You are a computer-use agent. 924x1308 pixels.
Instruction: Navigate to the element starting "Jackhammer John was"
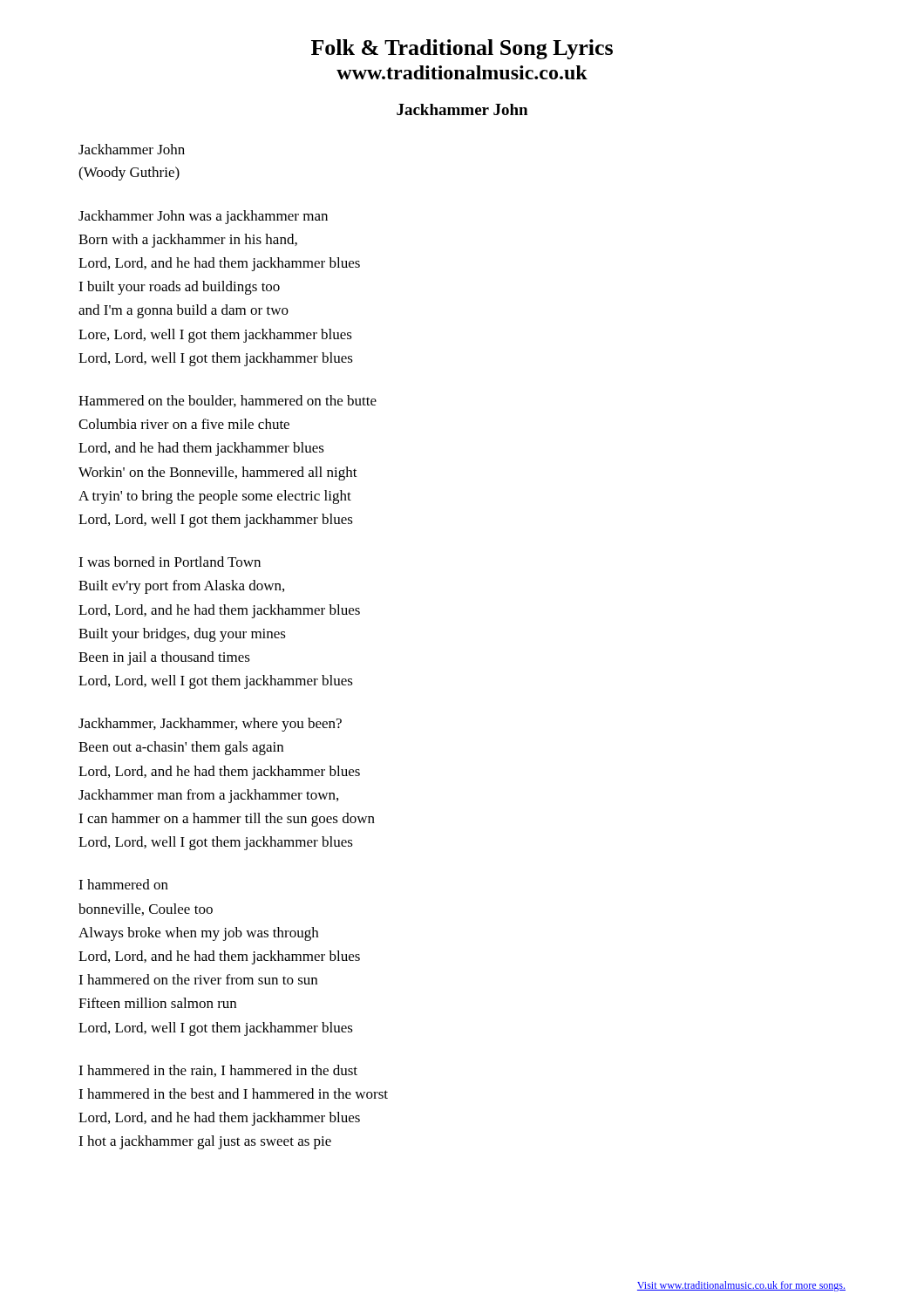pos(219,287)
